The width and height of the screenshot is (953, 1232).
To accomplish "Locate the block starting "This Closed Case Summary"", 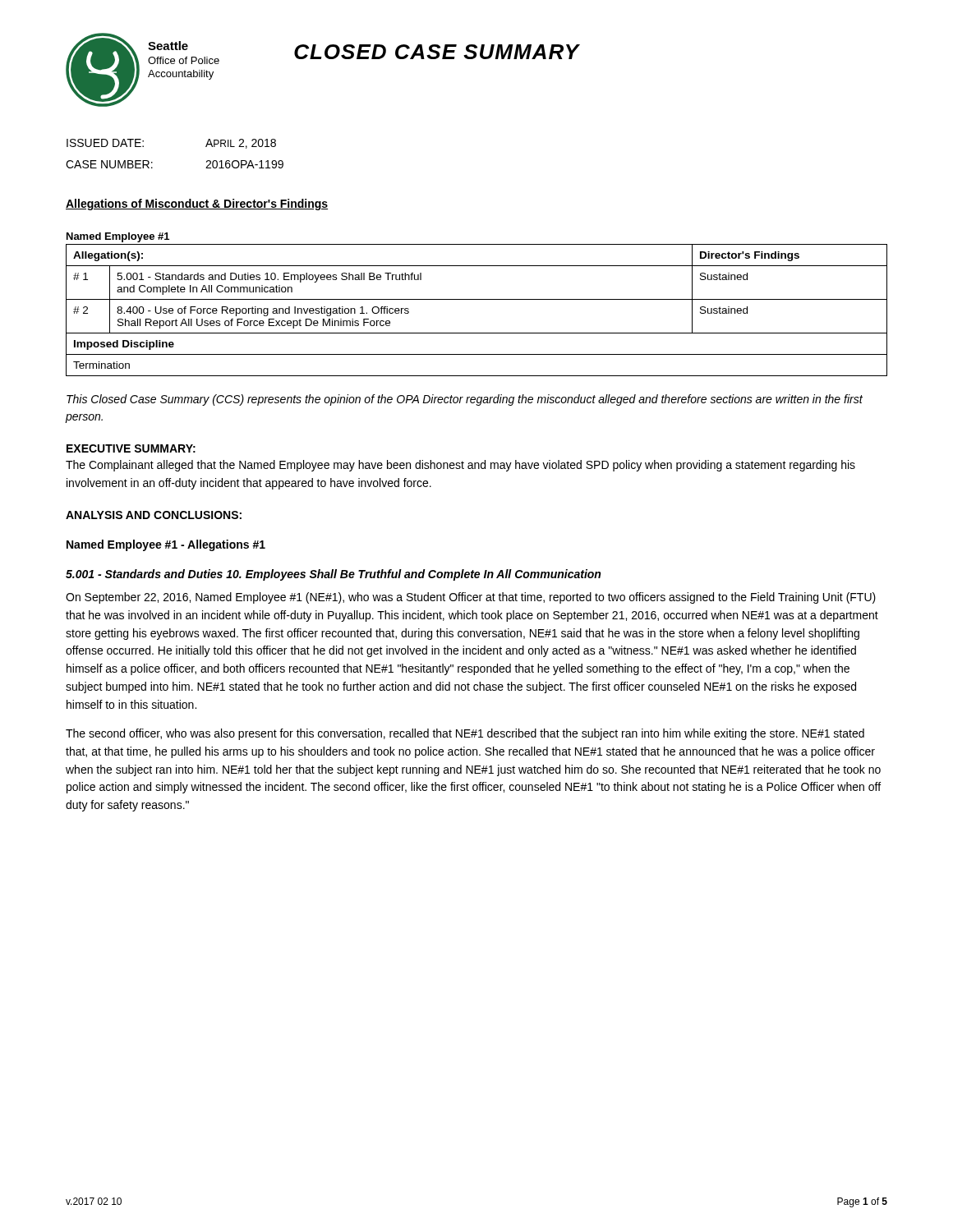I will pyautogui.click(x=464, y=408).
